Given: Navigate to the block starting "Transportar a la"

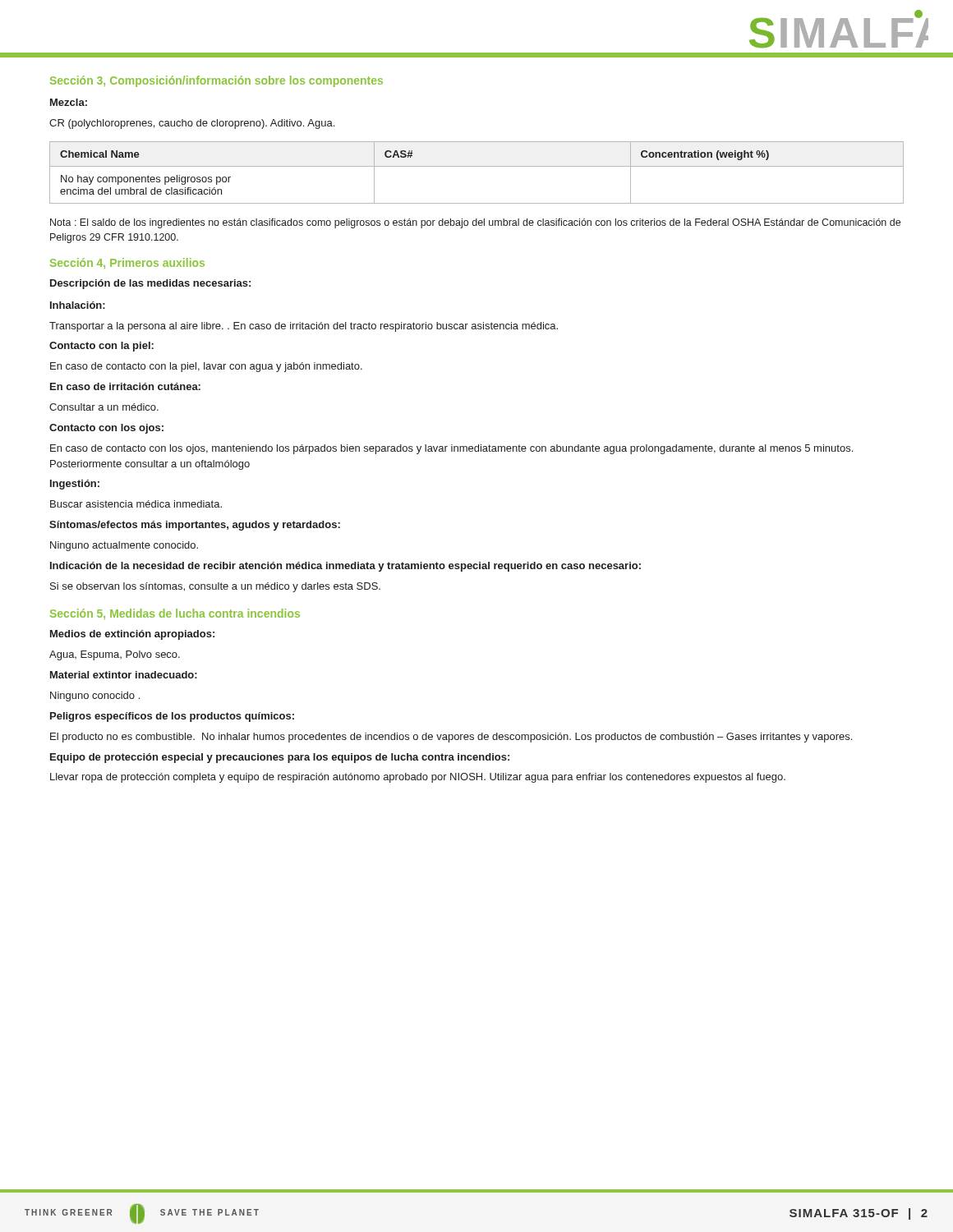Looking at the screenshot, I should (304, 325).
